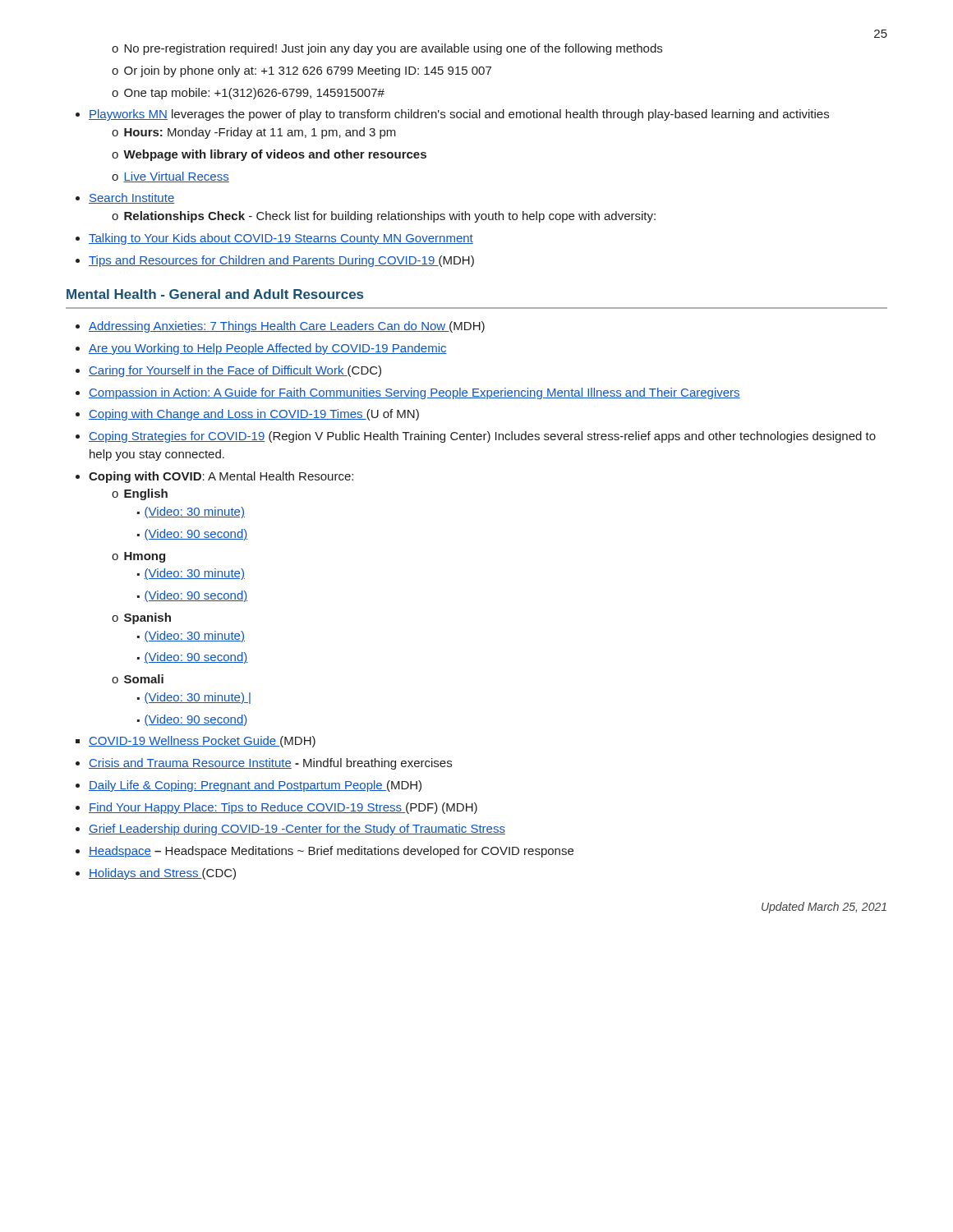Locate the block starting "Find Your Happy"
The width and height of the screenshot is (953, 1232).
[476, 807]
